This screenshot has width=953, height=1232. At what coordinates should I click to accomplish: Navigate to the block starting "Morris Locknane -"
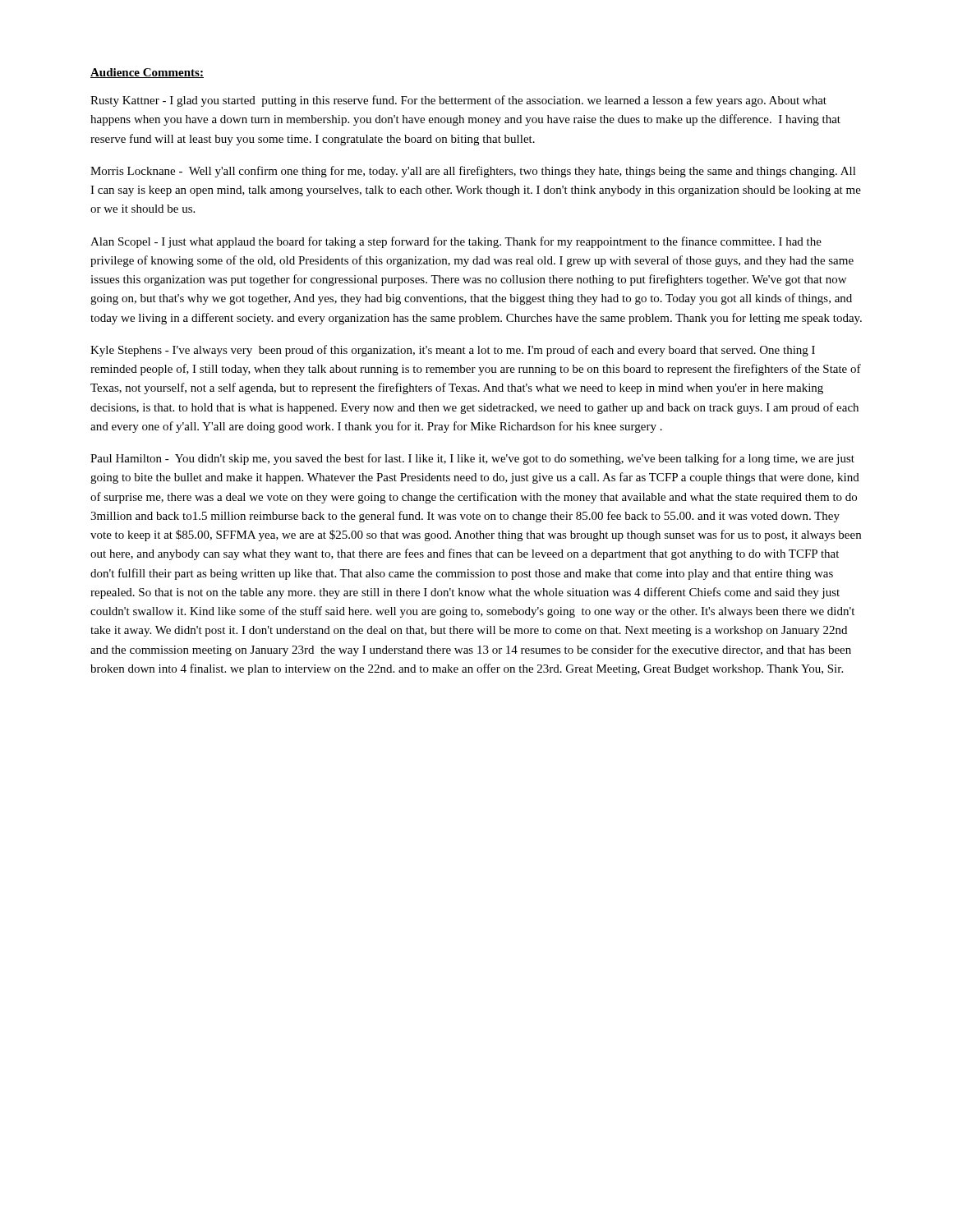[476, 190]
